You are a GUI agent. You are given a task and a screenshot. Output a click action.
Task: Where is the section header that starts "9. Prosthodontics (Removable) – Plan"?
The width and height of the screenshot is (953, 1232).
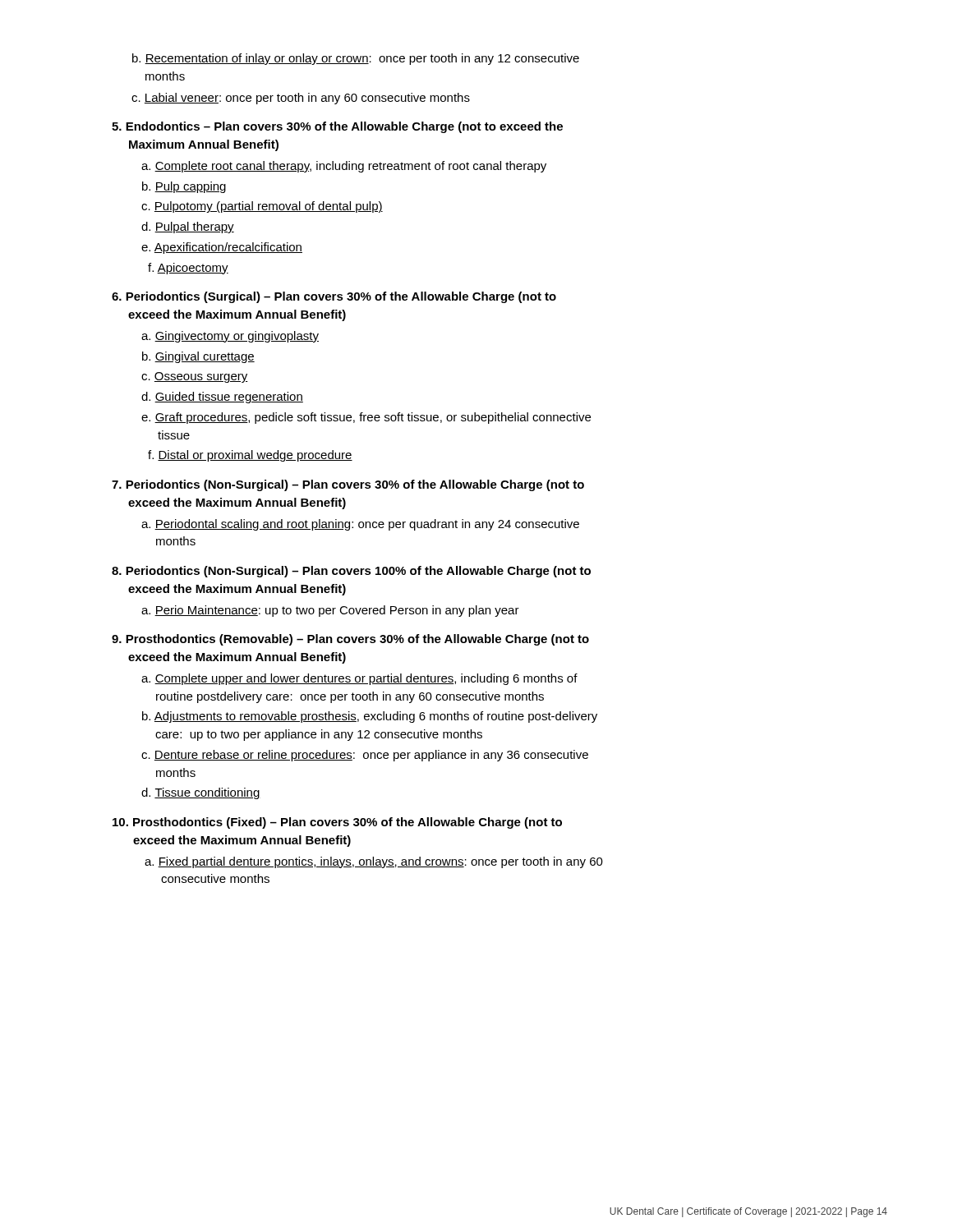tap(350, 648)
